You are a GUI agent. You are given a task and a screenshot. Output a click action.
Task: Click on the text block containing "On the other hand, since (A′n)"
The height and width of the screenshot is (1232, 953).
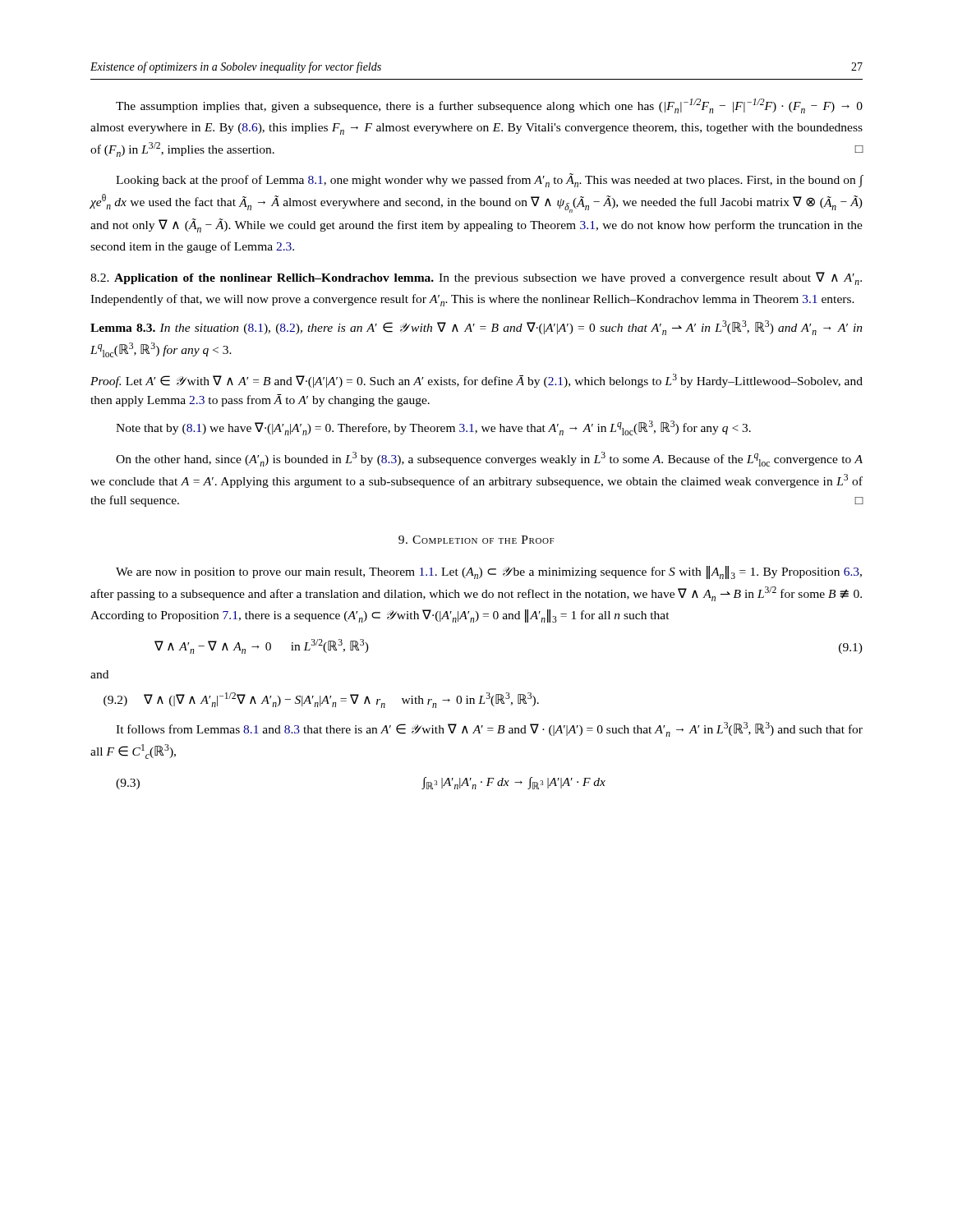476,480
